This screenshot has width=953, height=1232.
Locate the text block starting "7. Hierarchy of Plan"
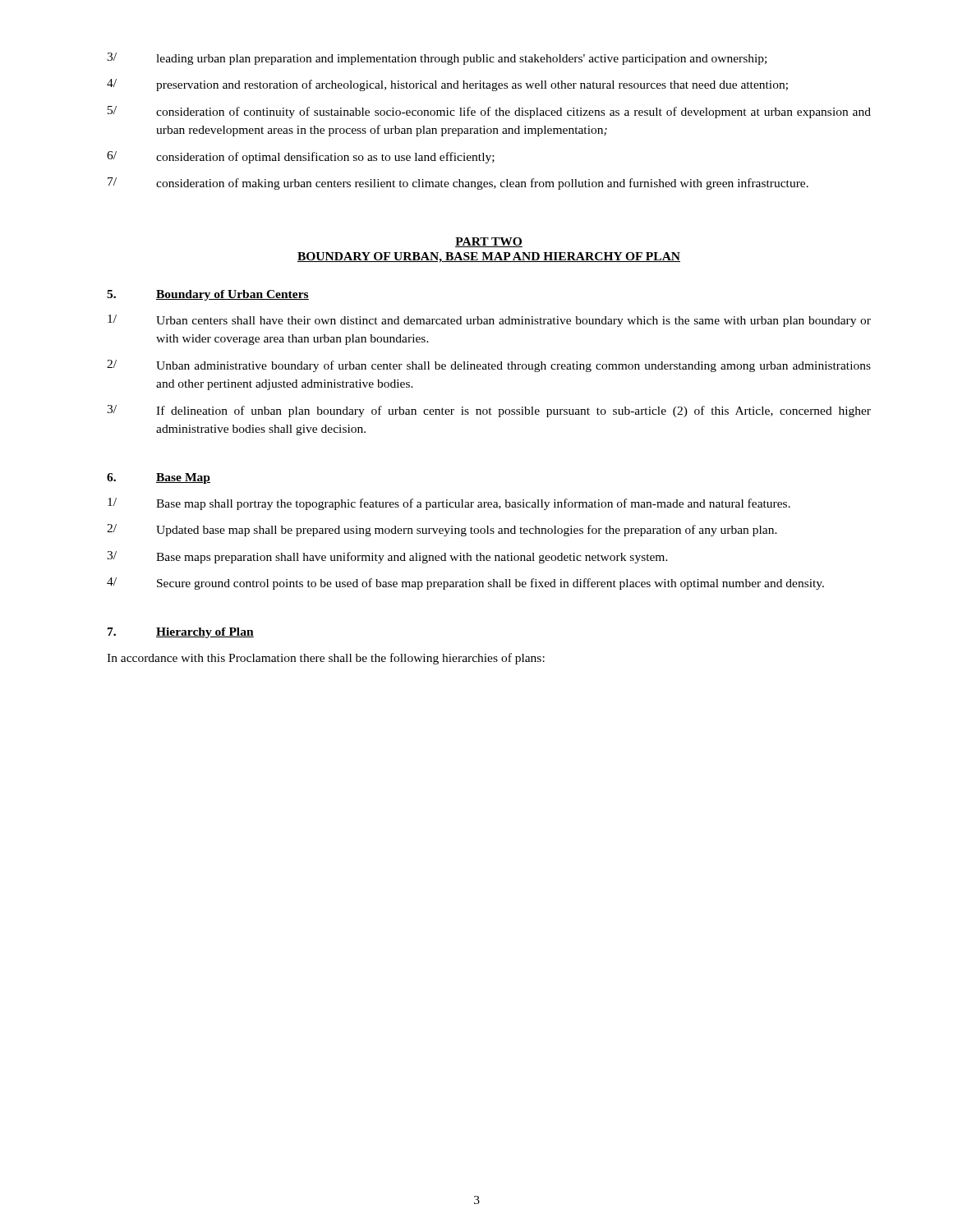180,631
